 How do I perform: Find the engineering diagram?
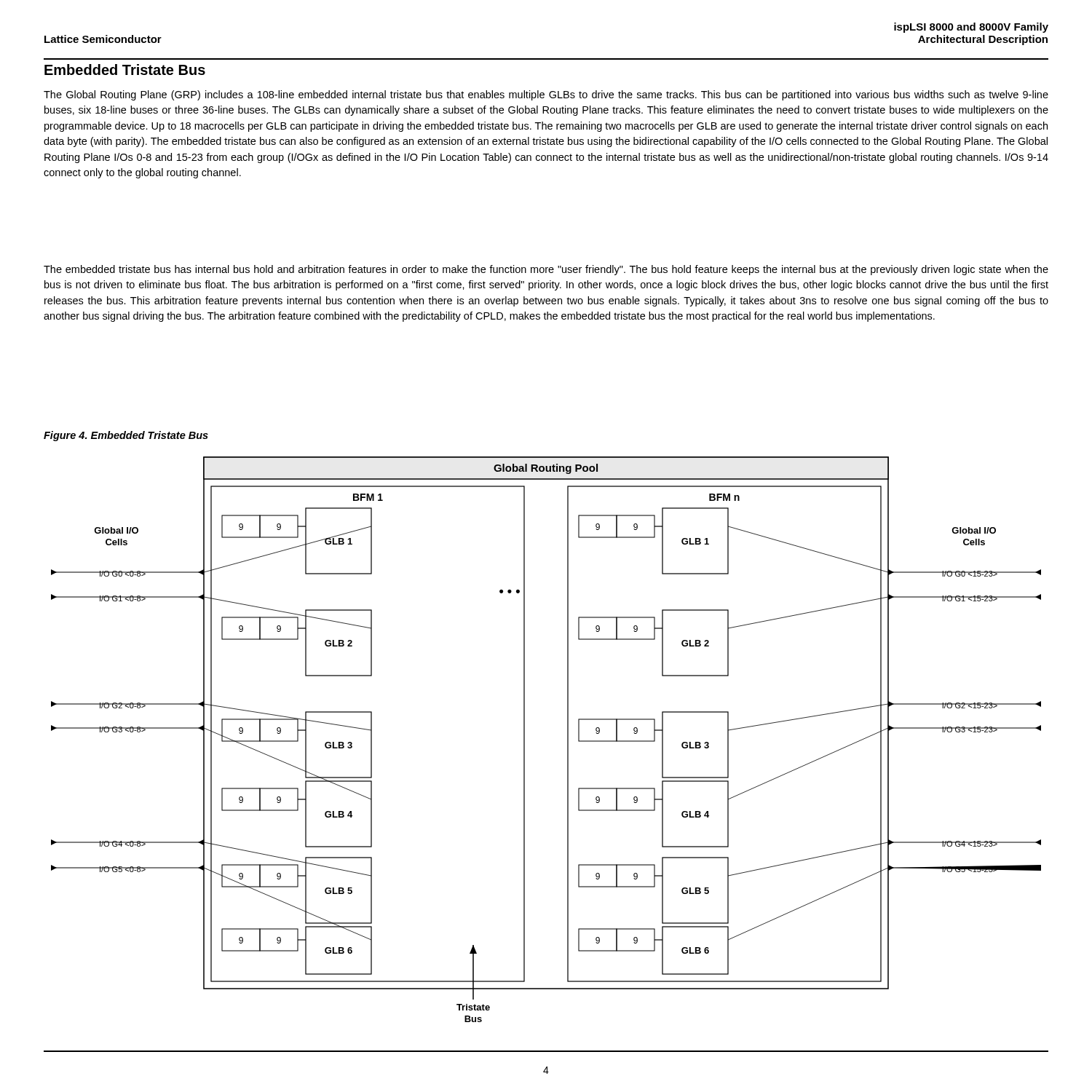pyautogui.click(x=546, y=741)
